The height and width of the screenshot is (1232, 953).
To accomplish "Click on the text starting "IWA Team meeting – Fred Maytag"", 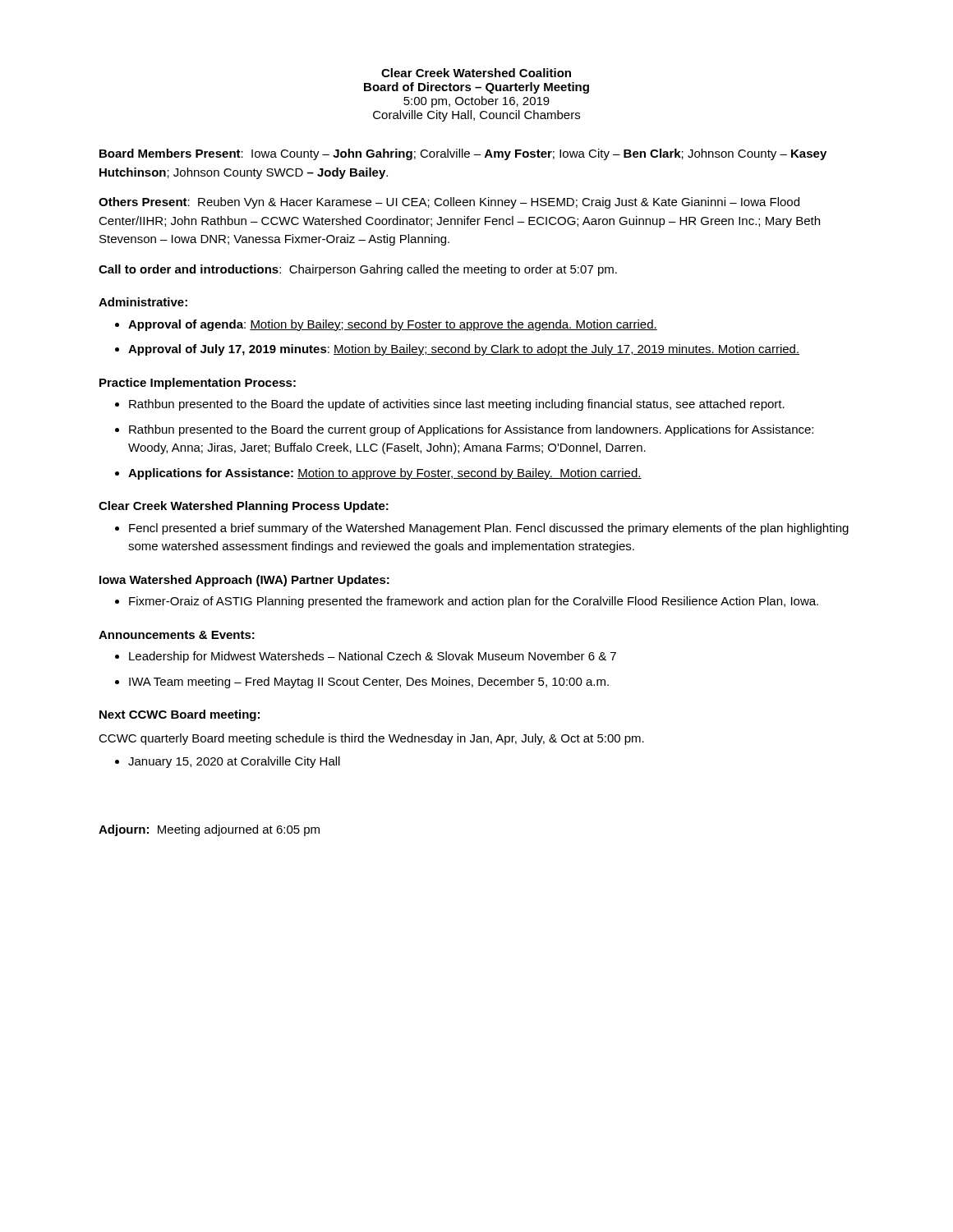I will (x=369, y=681).
